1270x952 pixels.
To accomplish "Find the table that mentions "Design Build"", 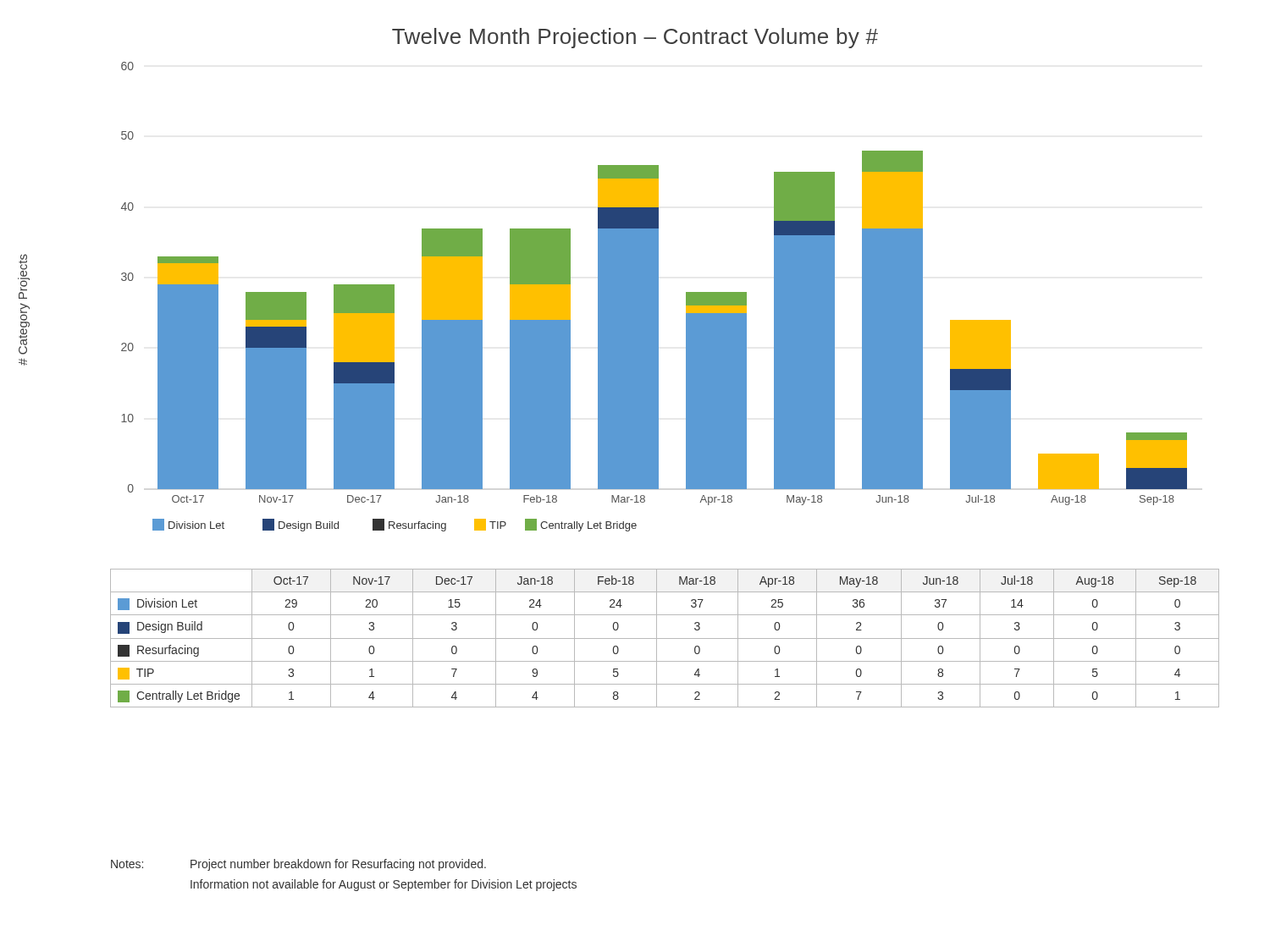I will click(x=665, y=638).
